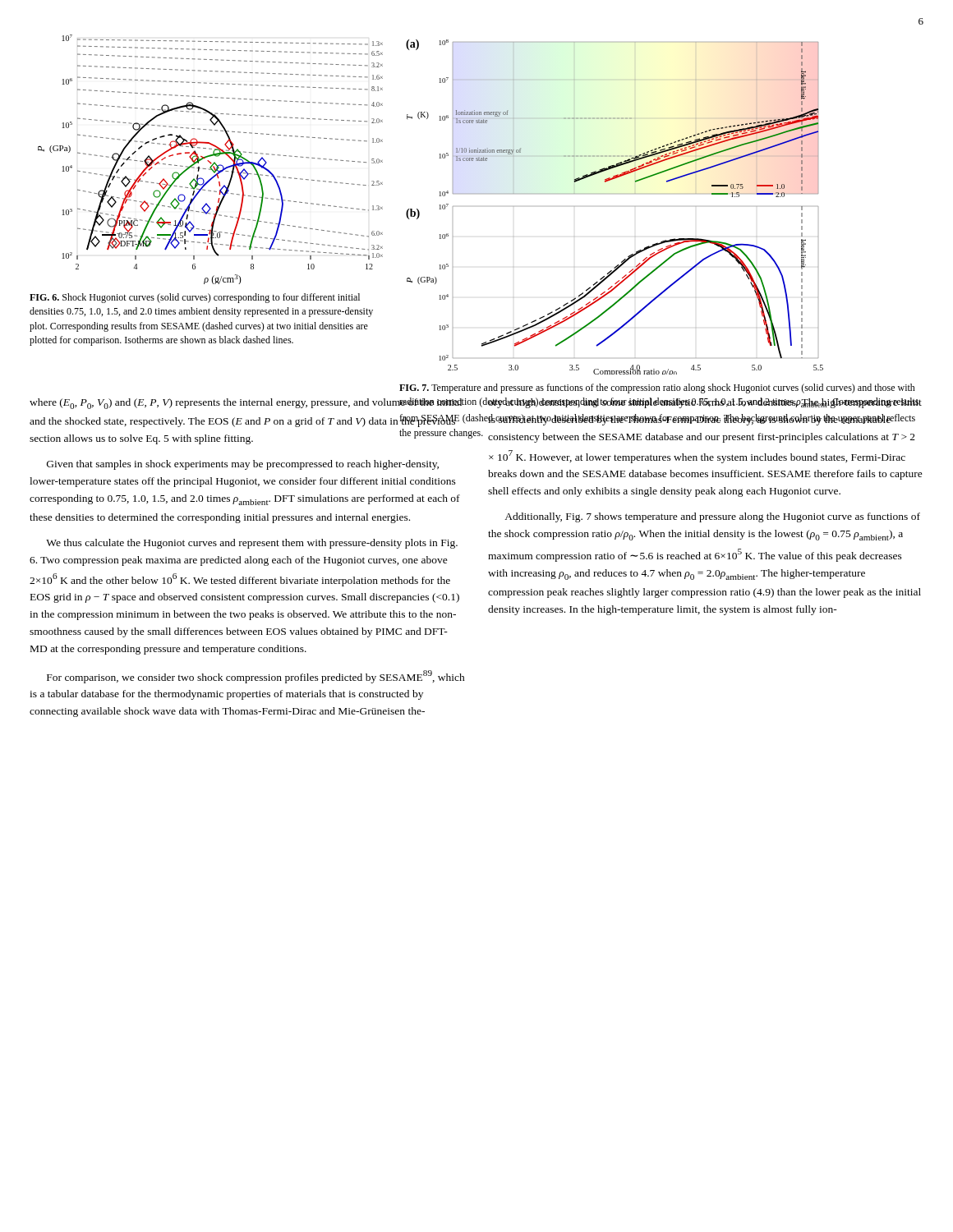Click on the caption that says "FIG. 7. Temperature"

659,410
